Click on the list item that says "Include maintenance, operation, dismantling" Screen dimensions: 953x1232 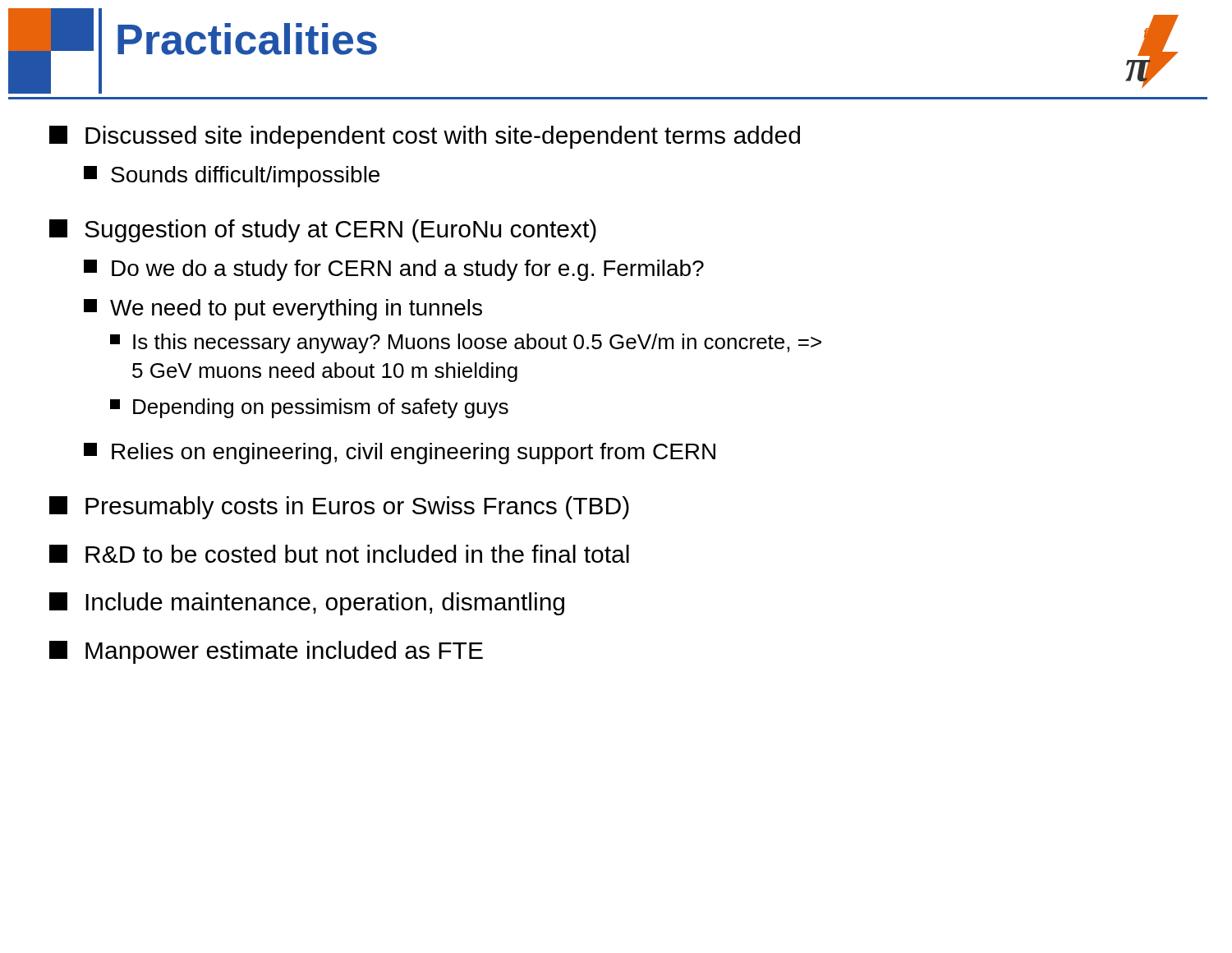(307, 604)
